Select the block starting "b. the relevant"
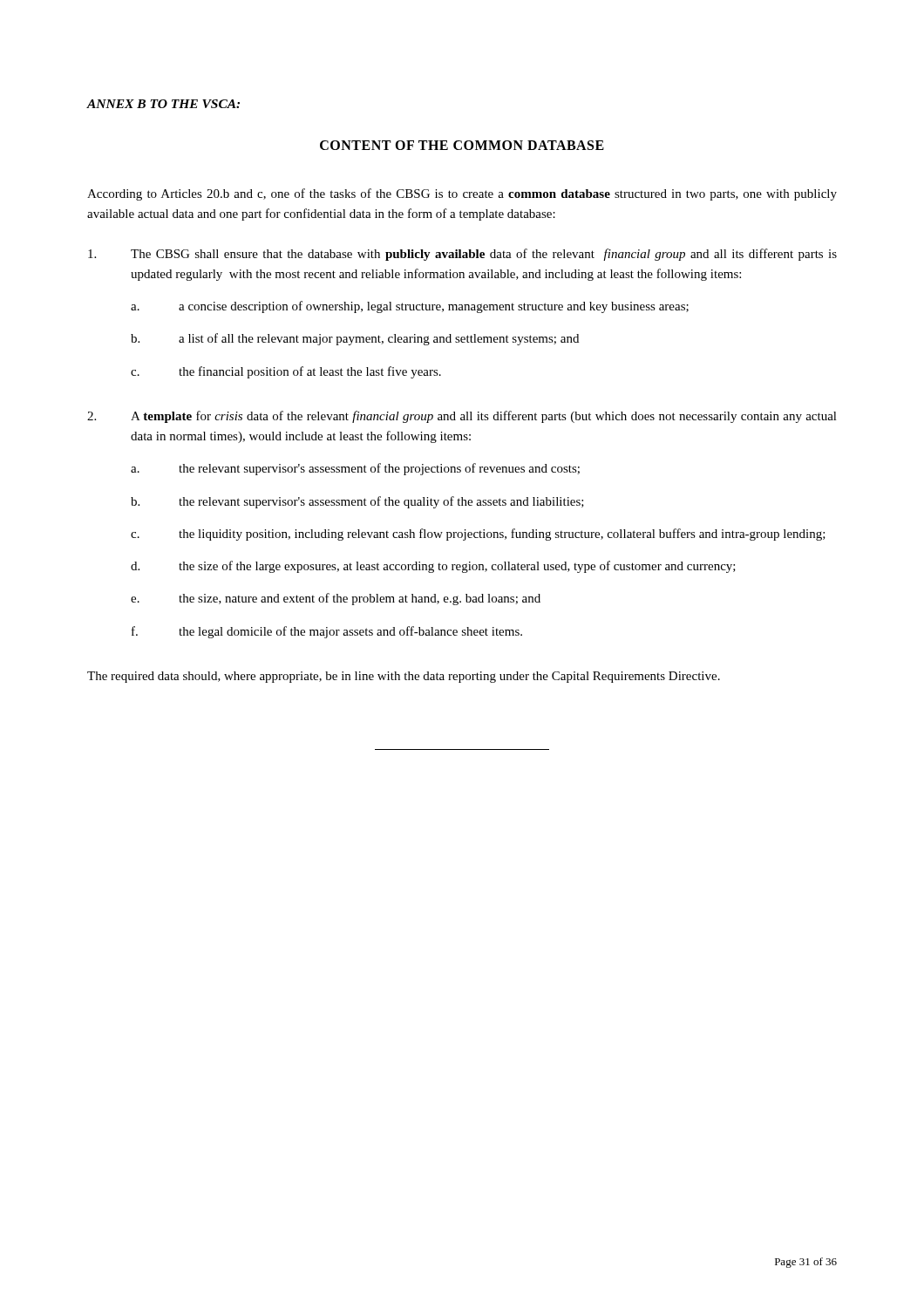 [484, 502]
